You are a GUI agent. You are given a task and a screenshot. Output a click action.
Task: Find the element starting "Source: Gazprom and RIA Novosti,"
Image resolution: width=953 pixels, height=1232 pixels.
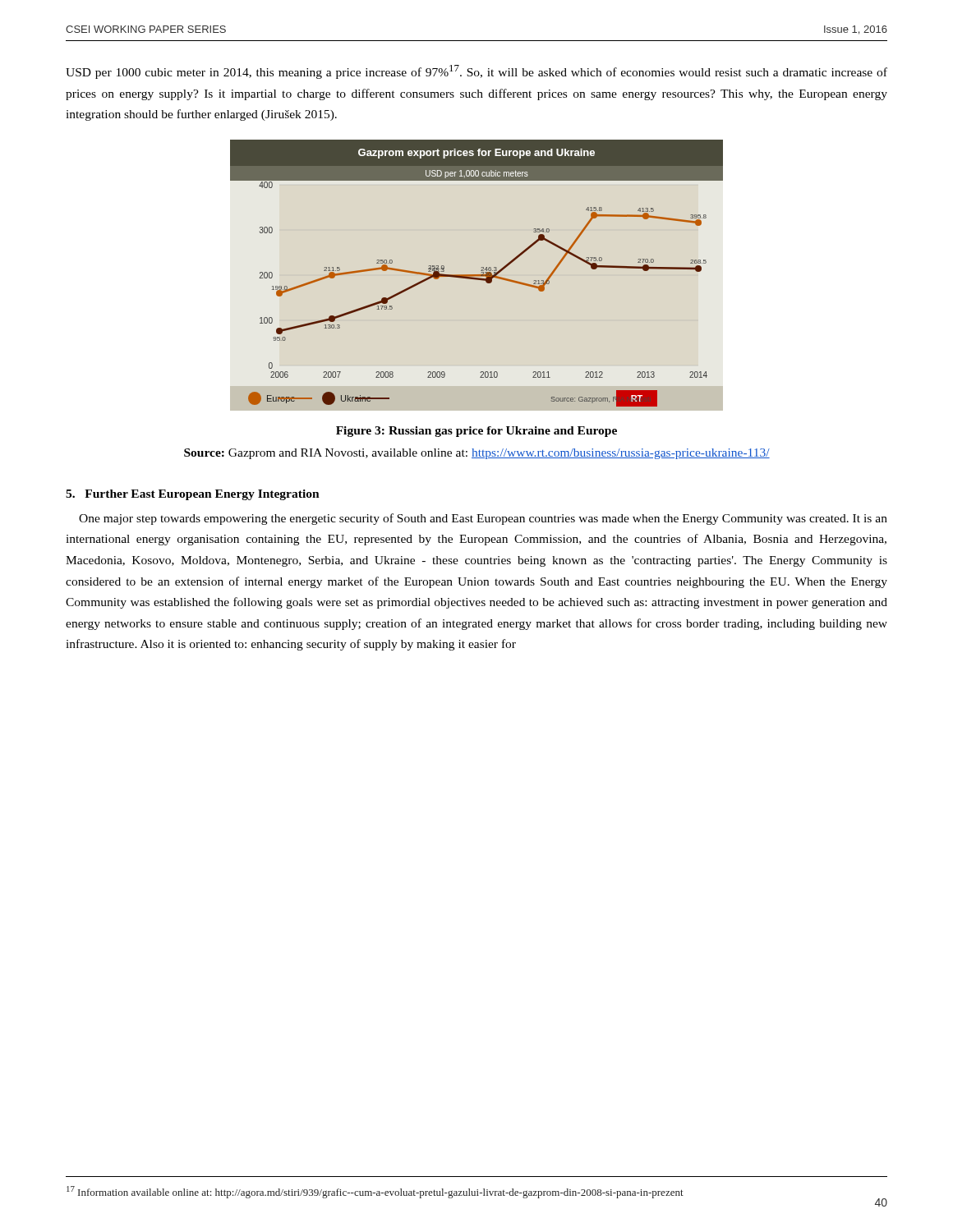tap(476, 452)
